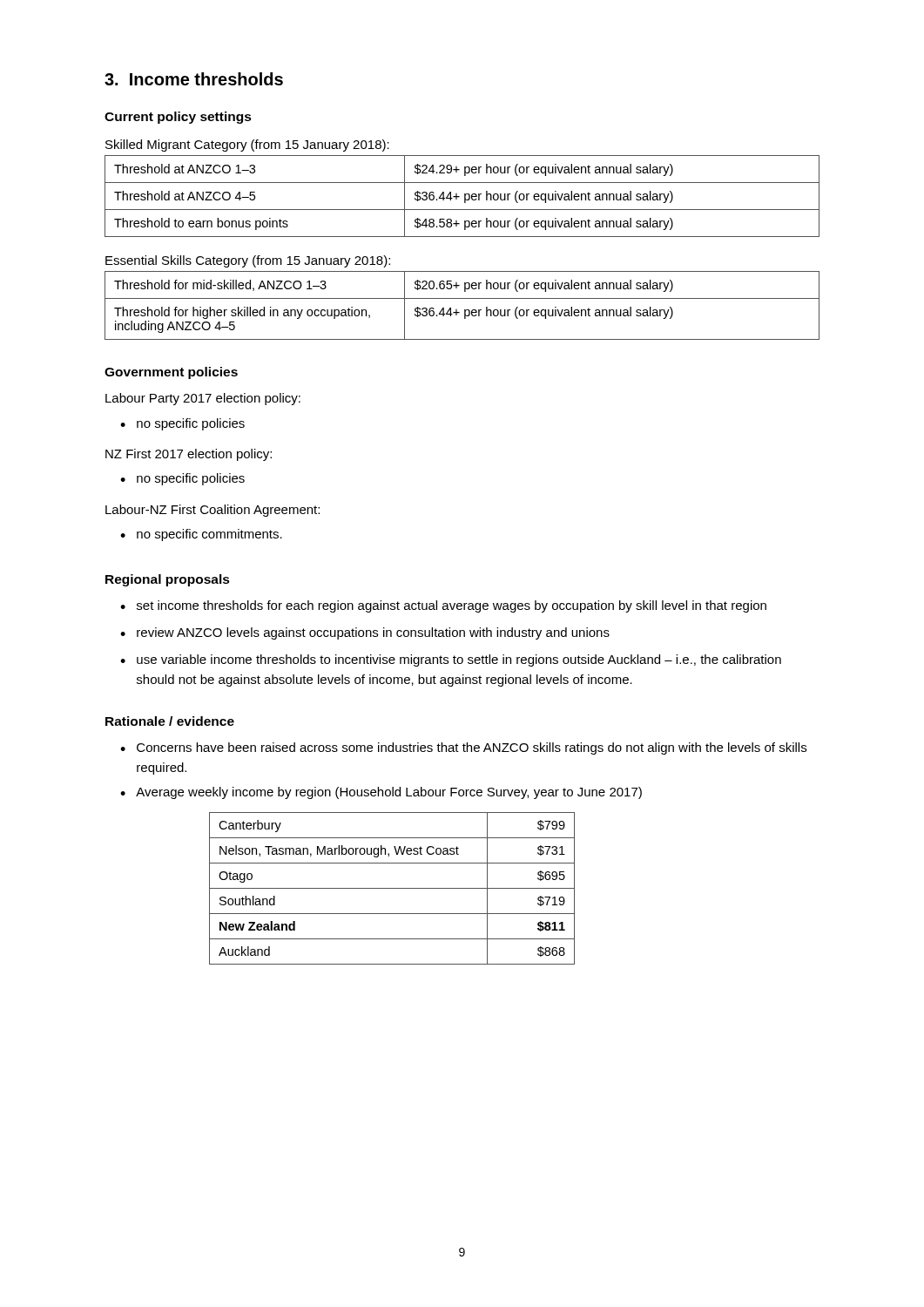Viewport: 924px width, 1307px height.
Task: Find the table that mentions "New Zealand"
Action: tap(514, 888)
